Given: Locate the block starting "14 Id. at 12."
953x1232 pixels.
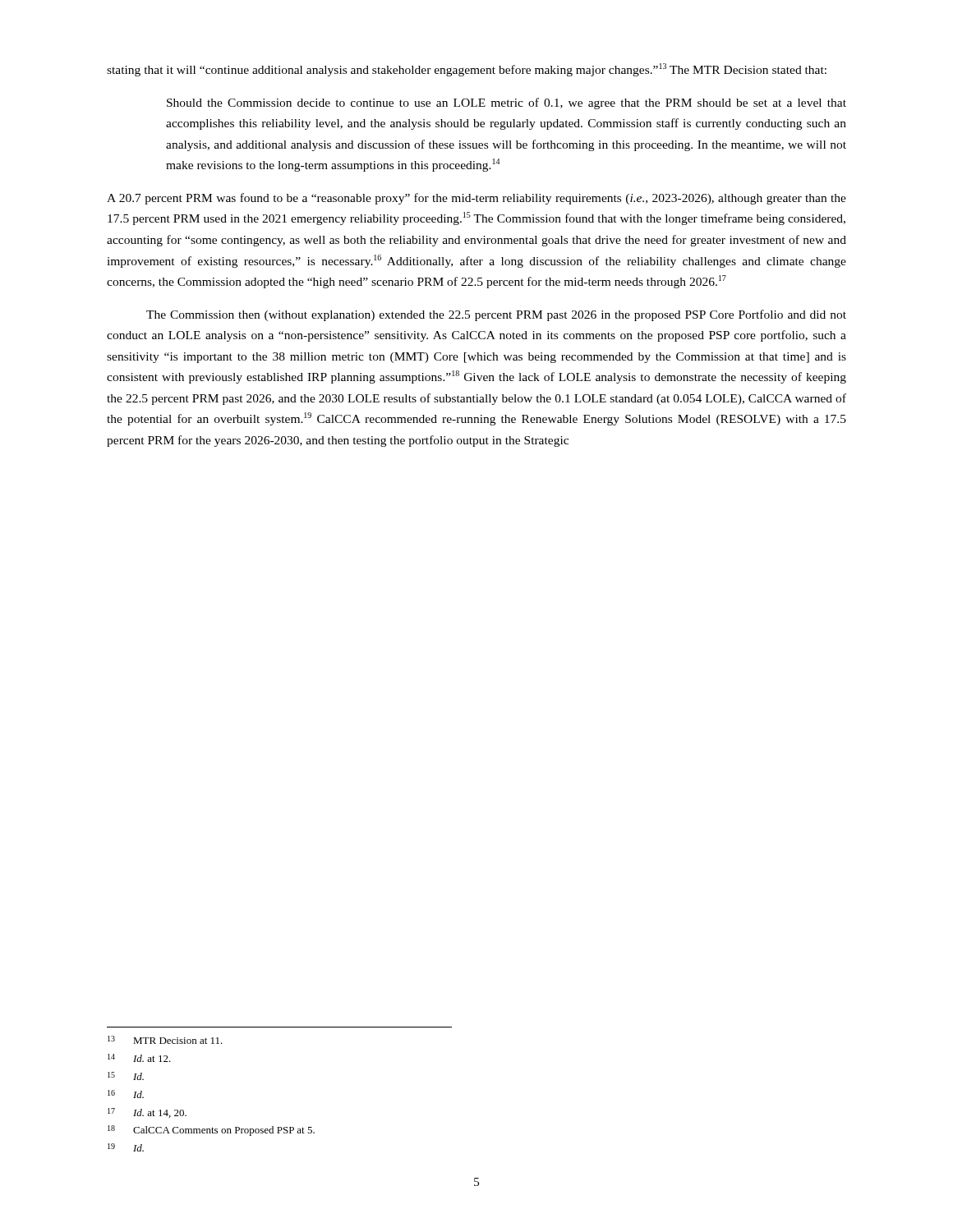Looking at the screenshot, I should coord(139,1059).
